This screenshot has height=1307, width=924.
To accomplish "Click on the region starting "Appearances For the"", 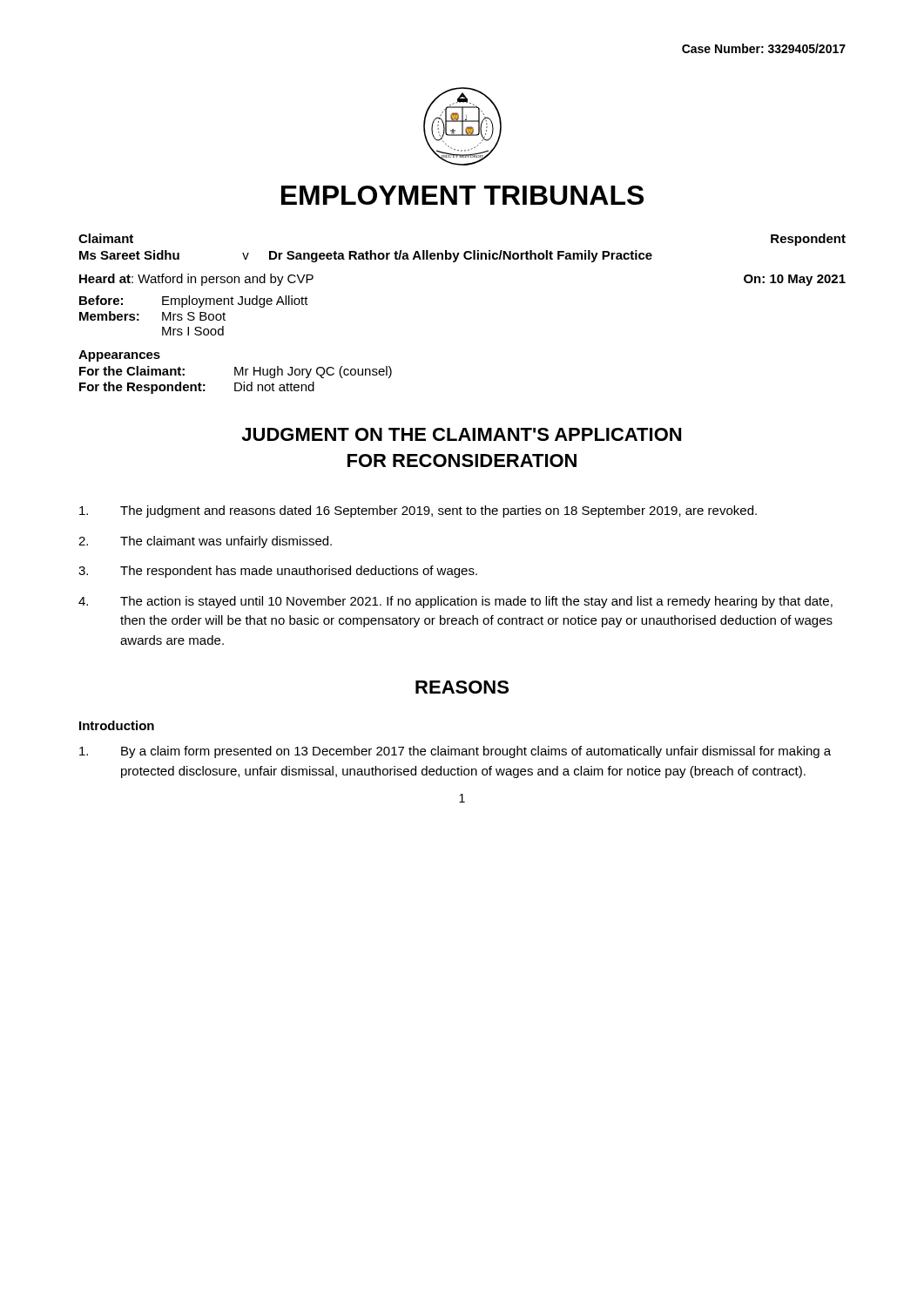I will [119, 356].
